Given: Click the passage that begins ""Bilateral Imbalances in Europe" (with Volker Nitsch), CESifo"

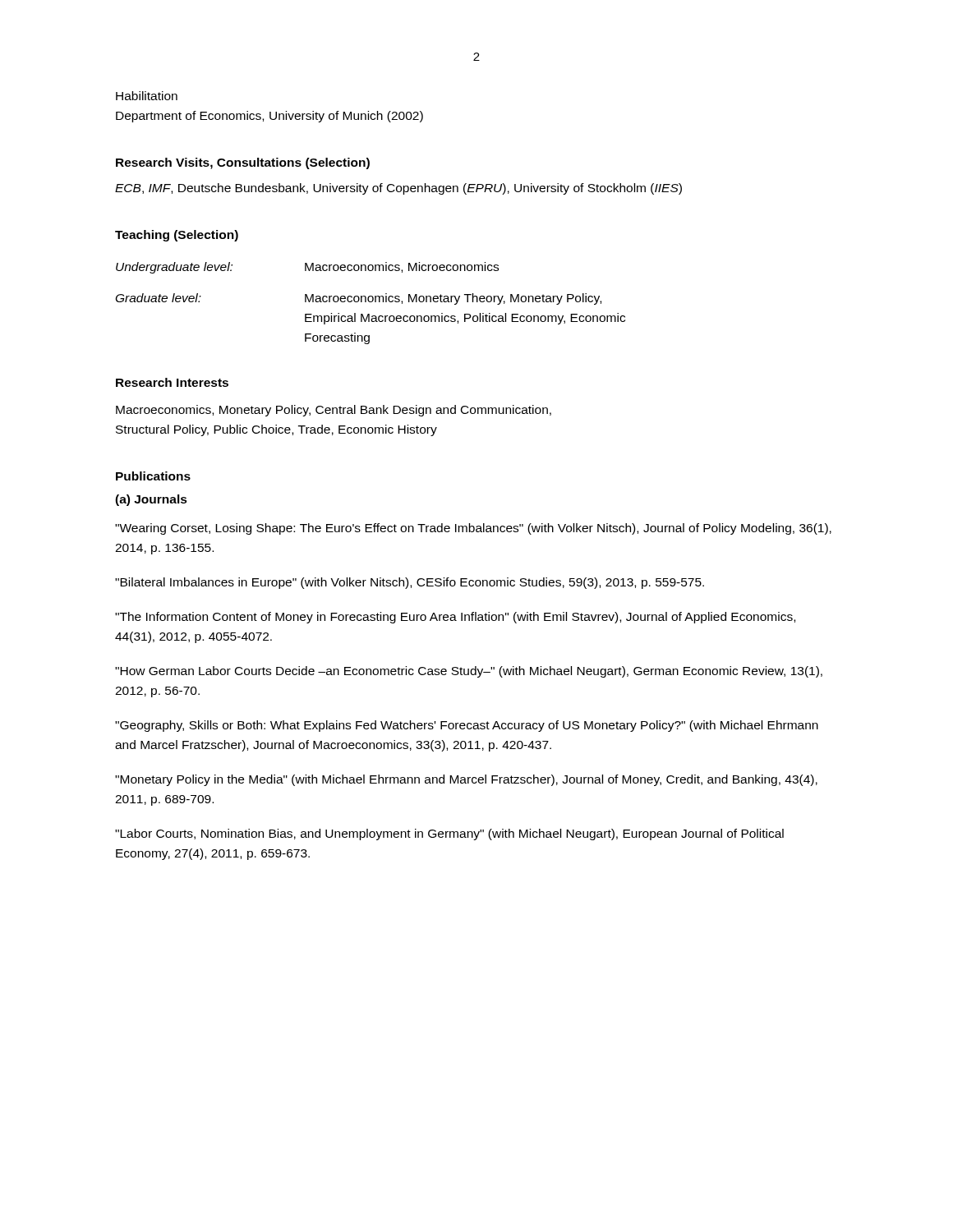Looking at the screenshot, I should (410, 582).
